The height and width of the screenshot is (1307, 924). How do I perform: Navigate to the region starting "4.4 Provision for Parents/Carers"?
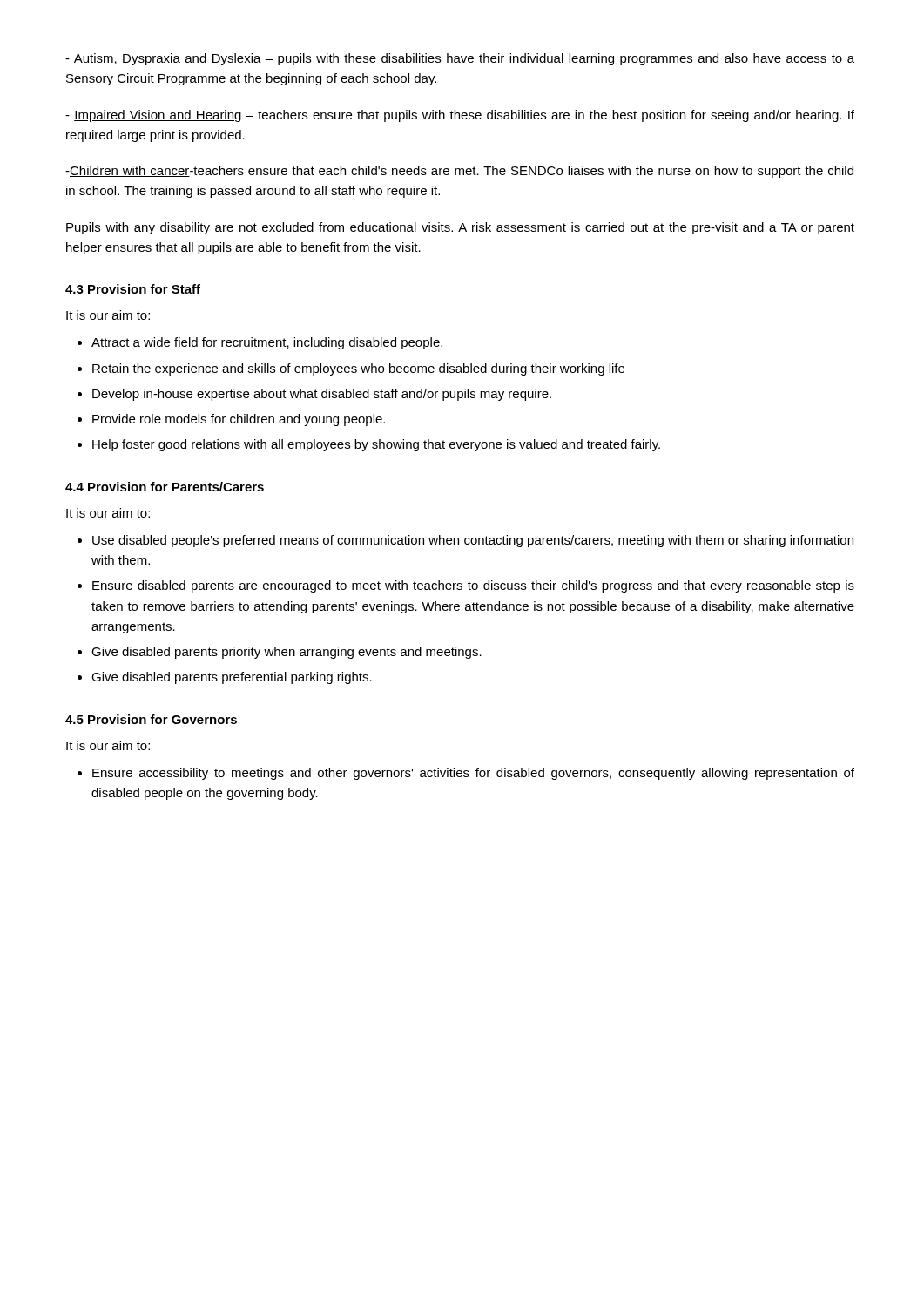[x=165, y=486]
